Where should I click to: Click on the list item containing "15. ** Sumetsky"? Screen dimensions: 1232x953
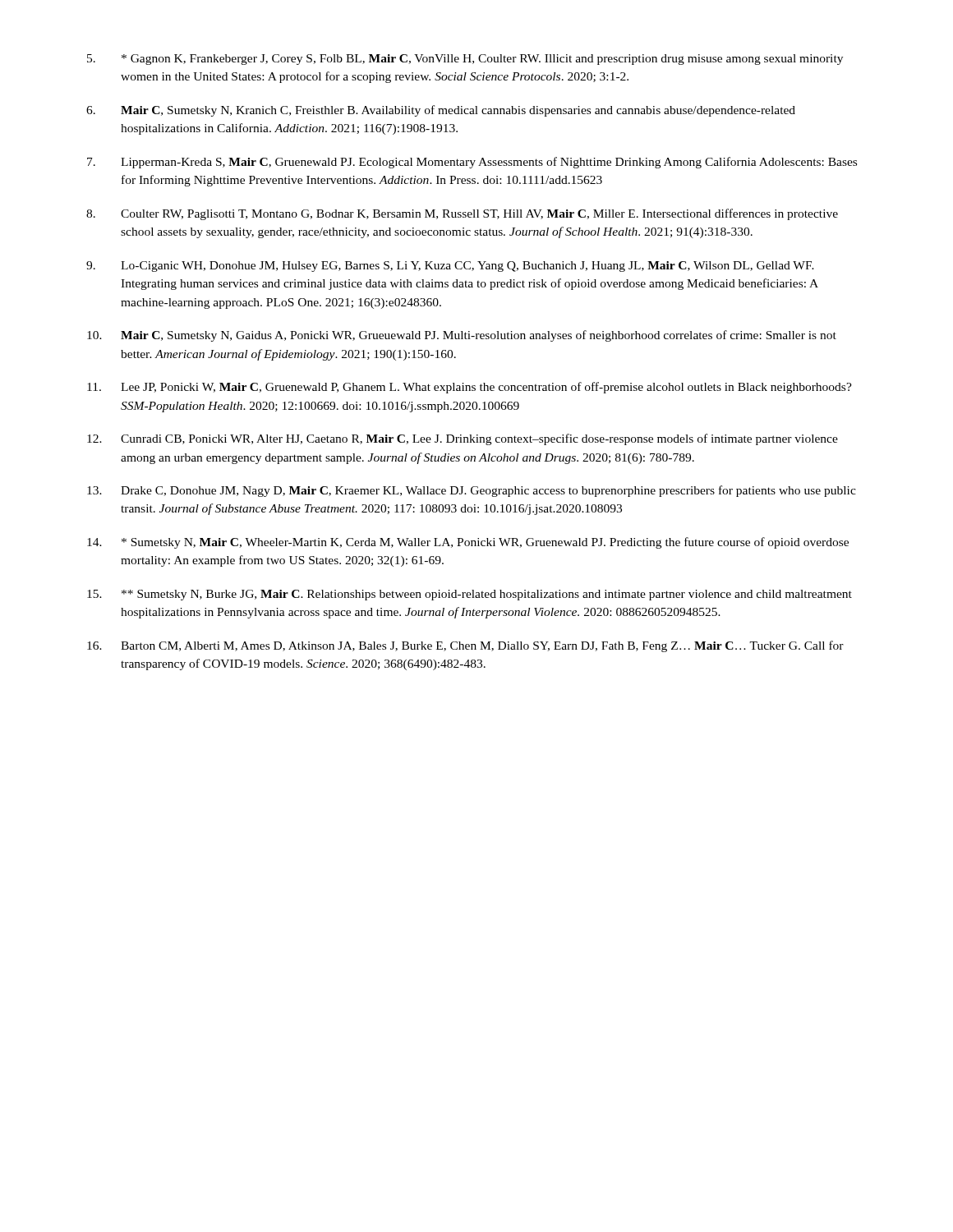[476, 603]
